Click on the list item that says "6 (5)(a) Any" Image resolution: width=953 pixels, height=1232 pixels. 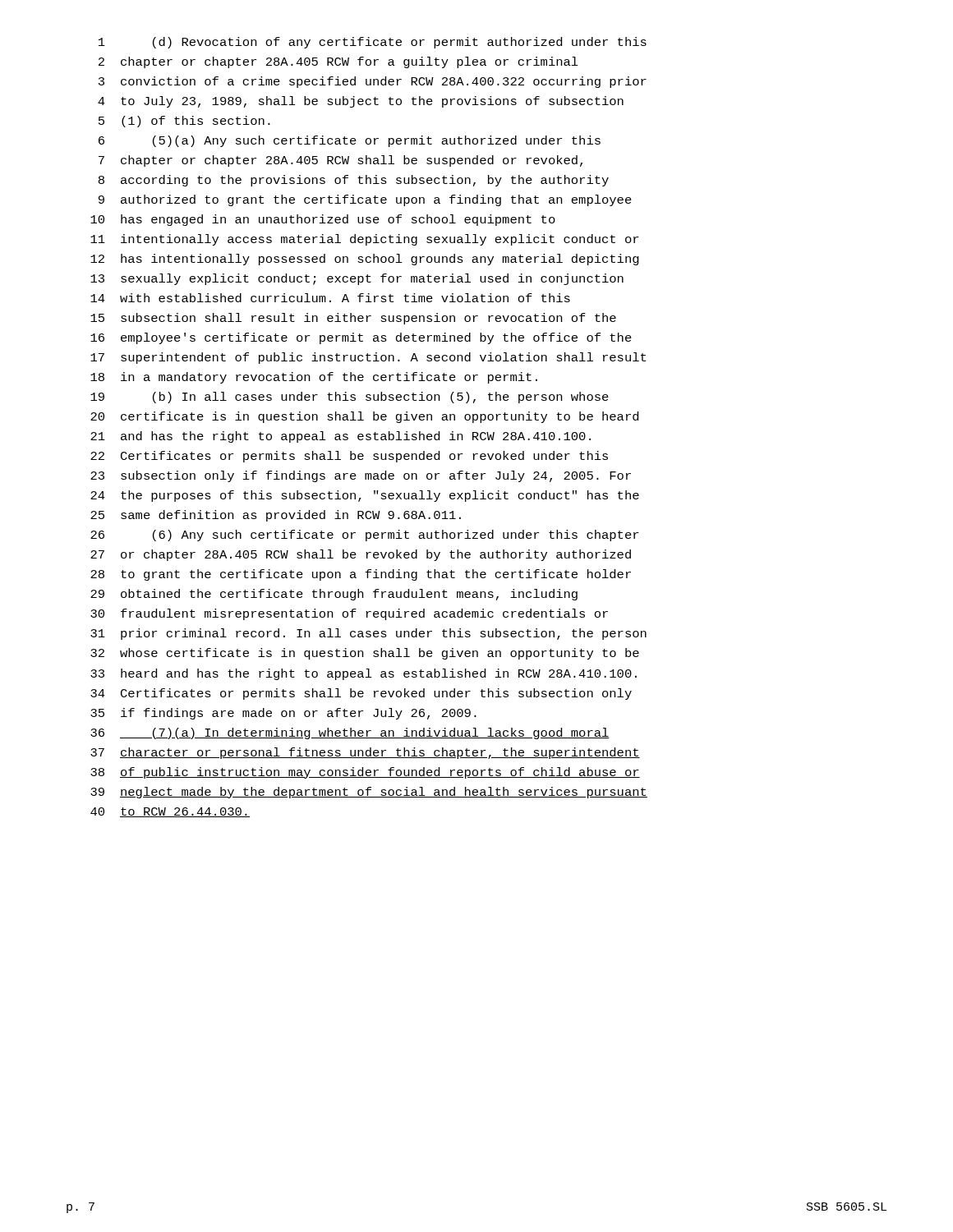coord(476,260)
